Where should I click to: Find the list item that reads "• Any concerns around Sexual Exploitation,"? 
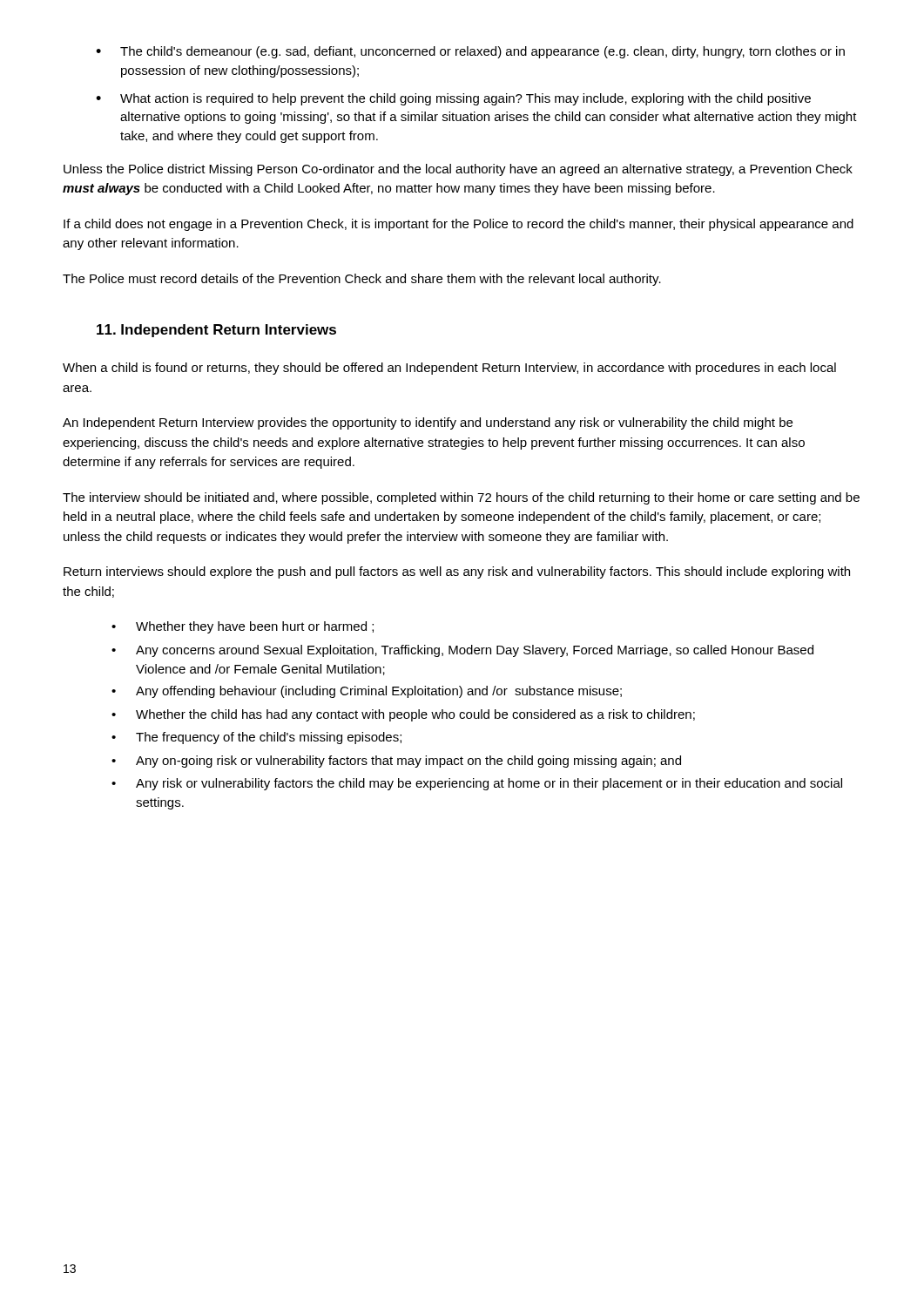486,659
